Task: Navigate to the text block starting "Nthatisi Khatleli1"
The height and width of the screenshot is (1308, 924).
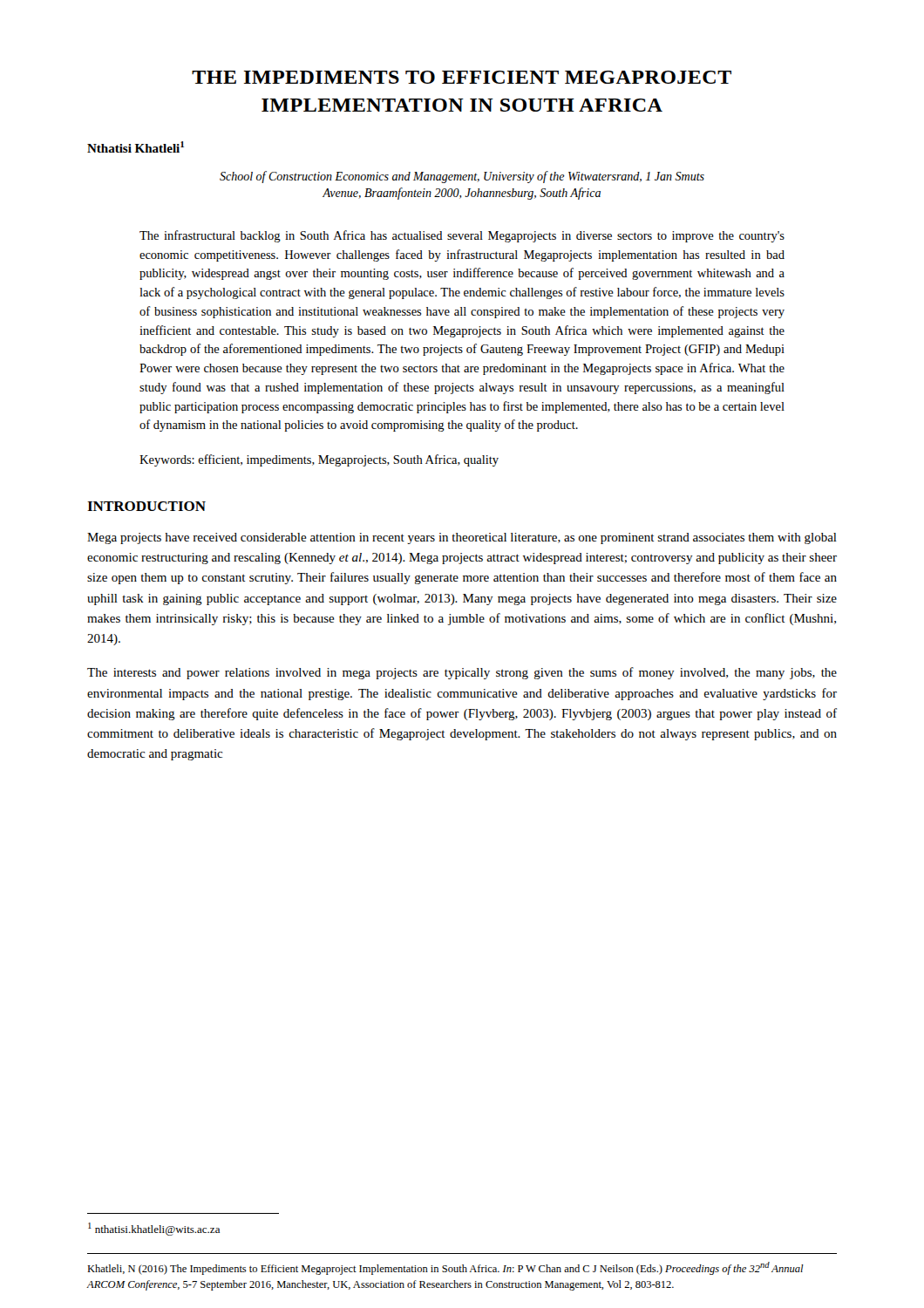Action: 136,147
